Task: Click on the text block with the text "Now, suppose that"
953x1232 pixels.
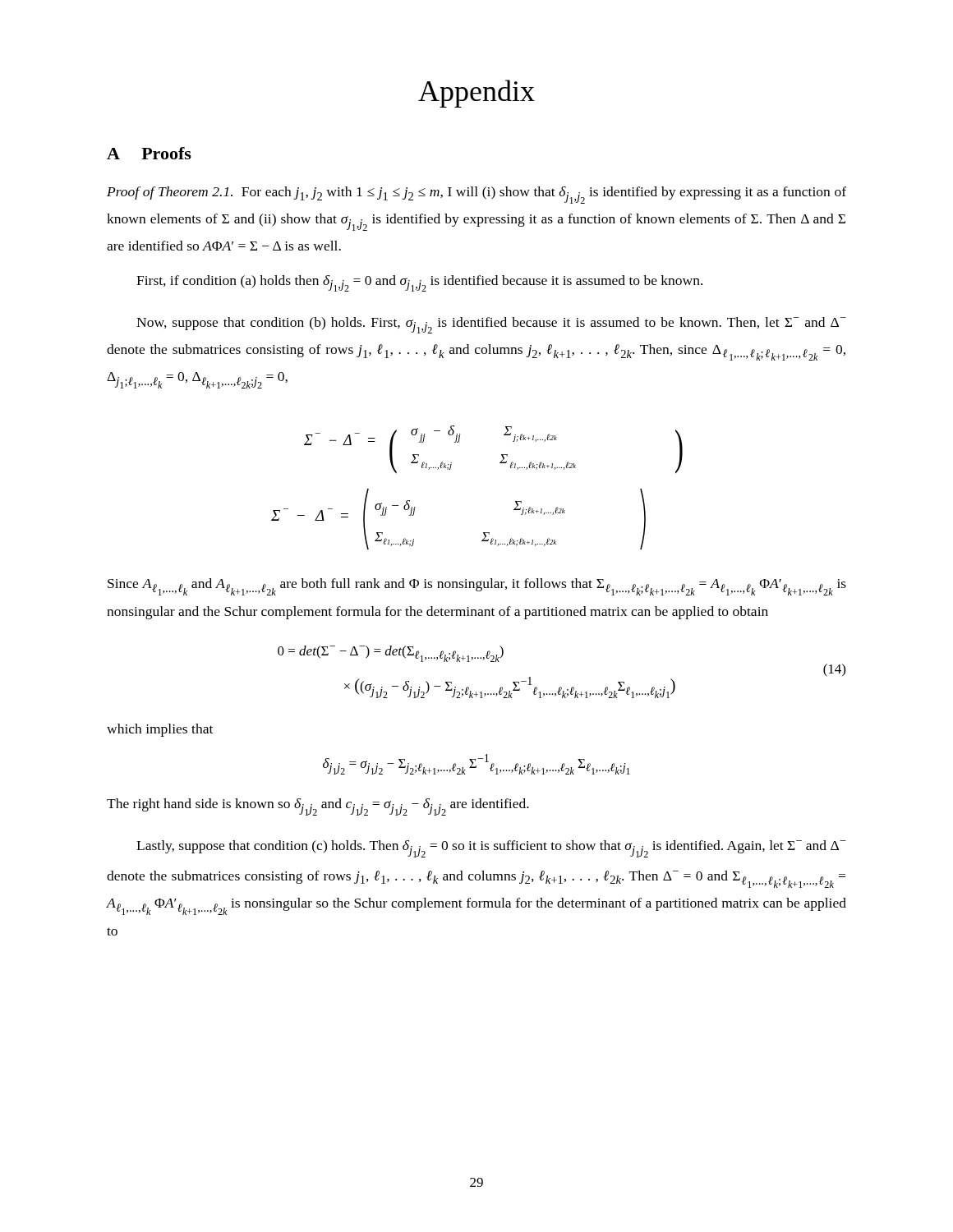Action: [476, 350]
